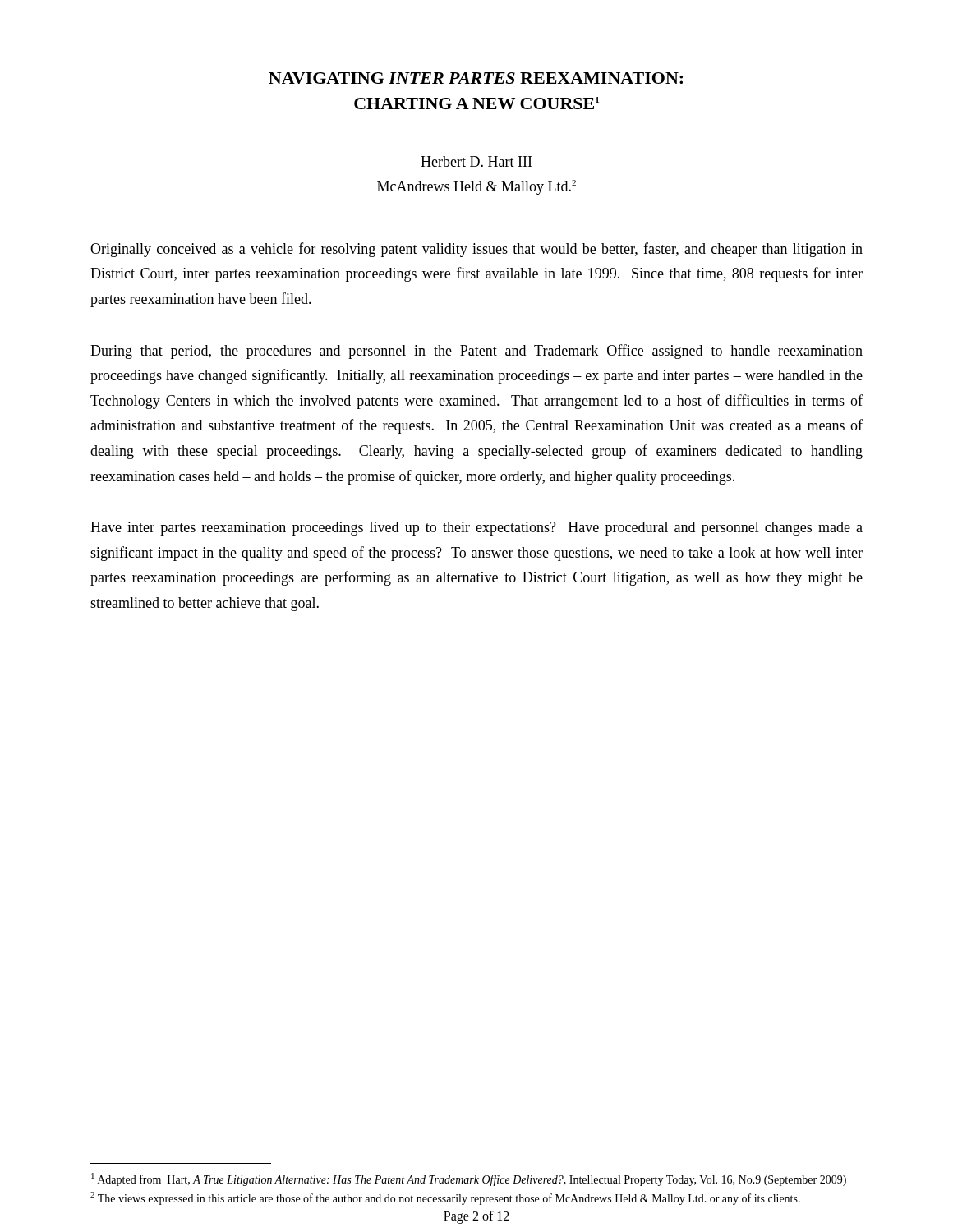
Task: Select the text block containing "Originally conceived as"
Action: click(x=476, y=274)
